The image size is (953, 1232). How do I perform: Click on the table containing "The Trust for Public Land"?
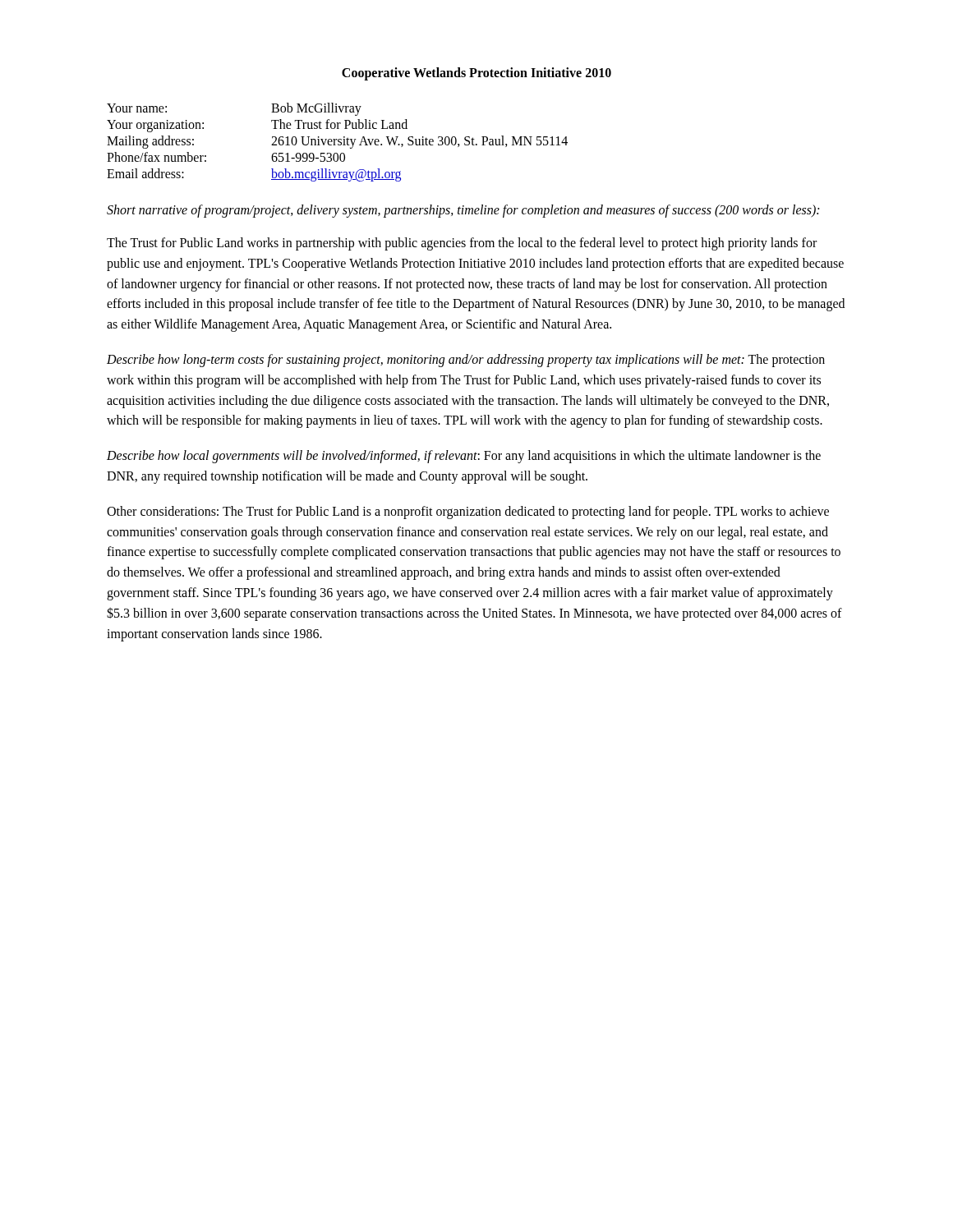(x=476, y=141)
